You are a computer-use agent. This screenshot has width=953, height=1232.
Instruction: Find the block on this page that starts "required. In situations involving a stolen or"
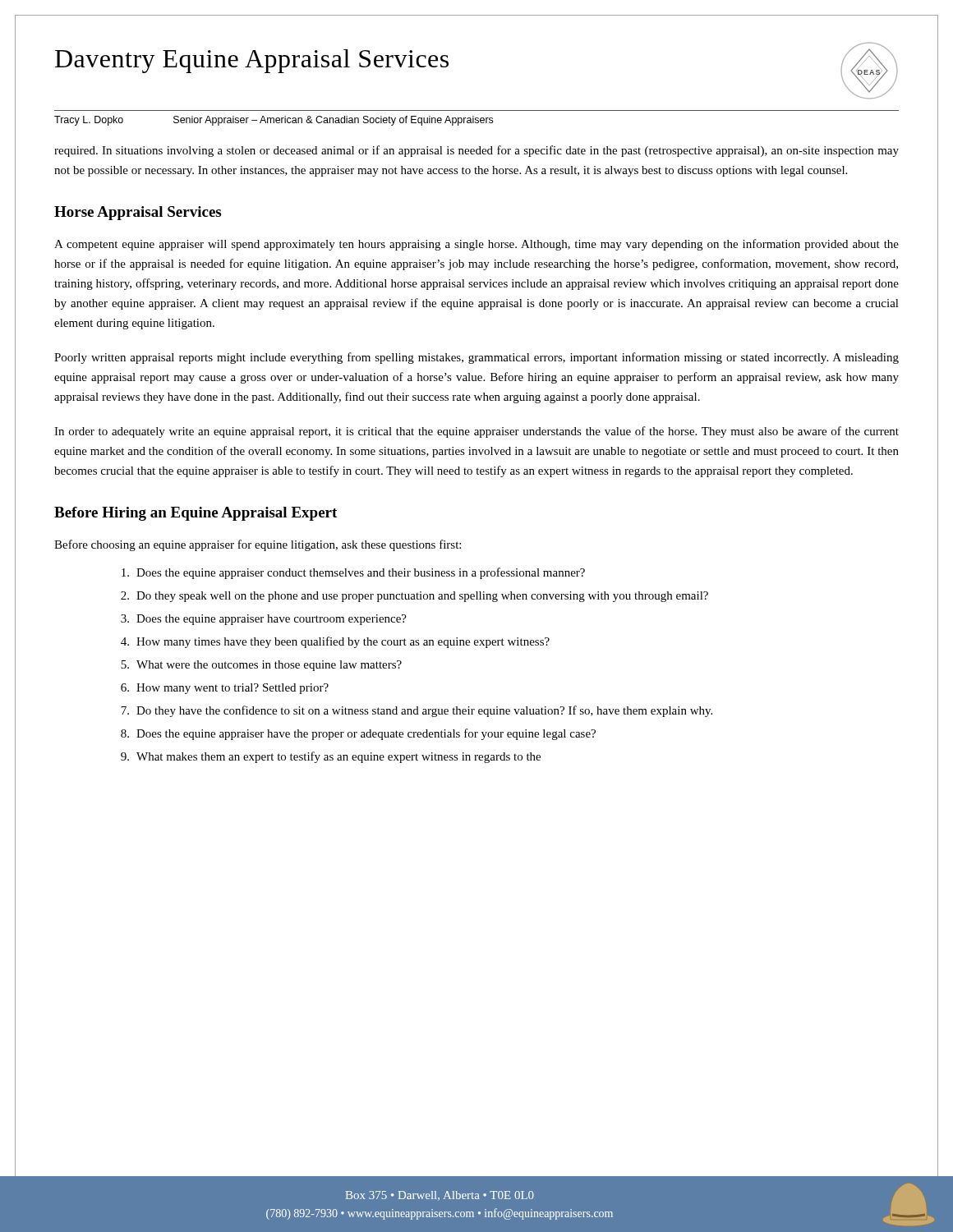476,160
